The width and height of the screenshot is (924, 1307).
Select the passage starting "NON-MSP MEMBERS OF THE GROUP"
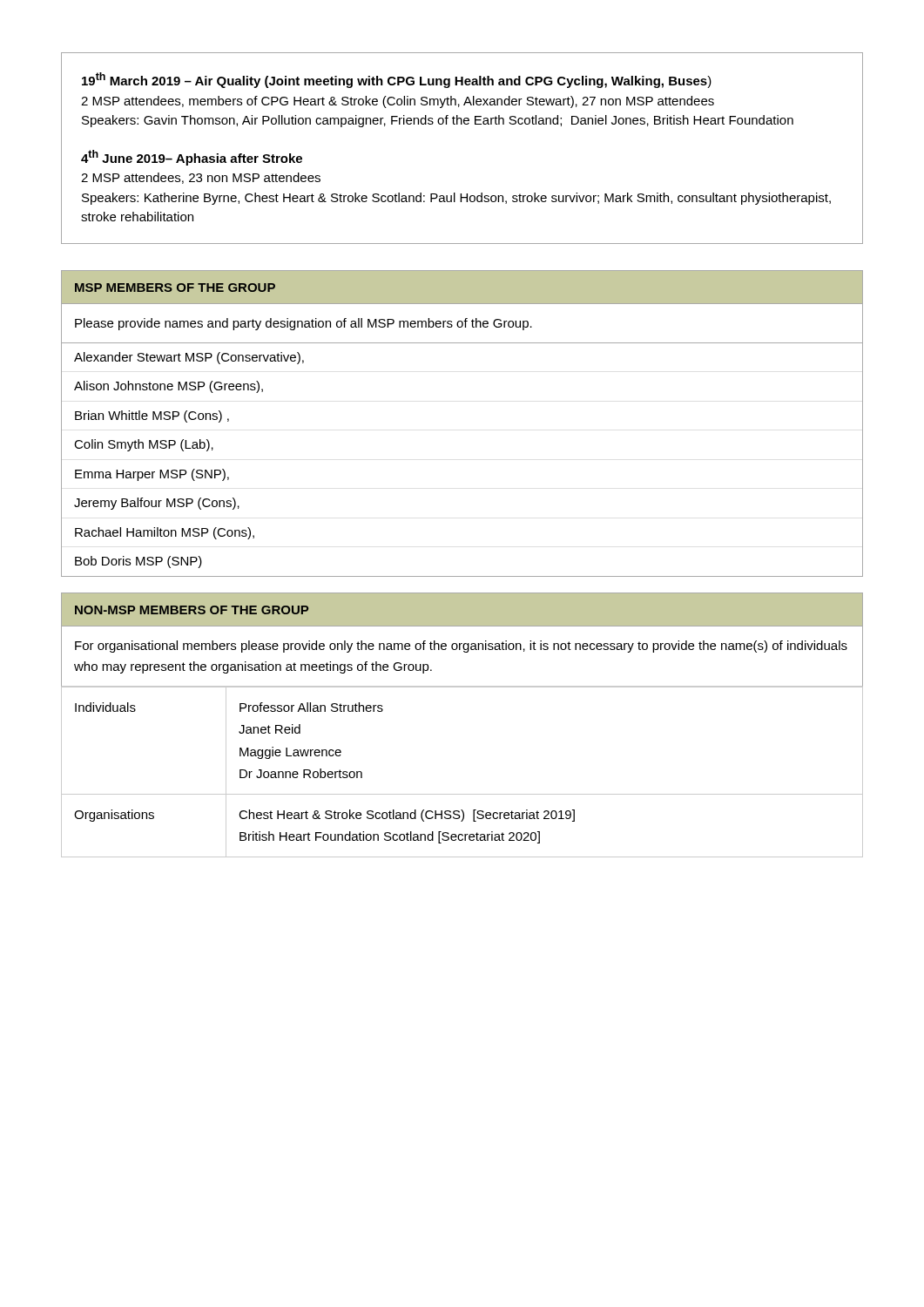click(191, 609)
